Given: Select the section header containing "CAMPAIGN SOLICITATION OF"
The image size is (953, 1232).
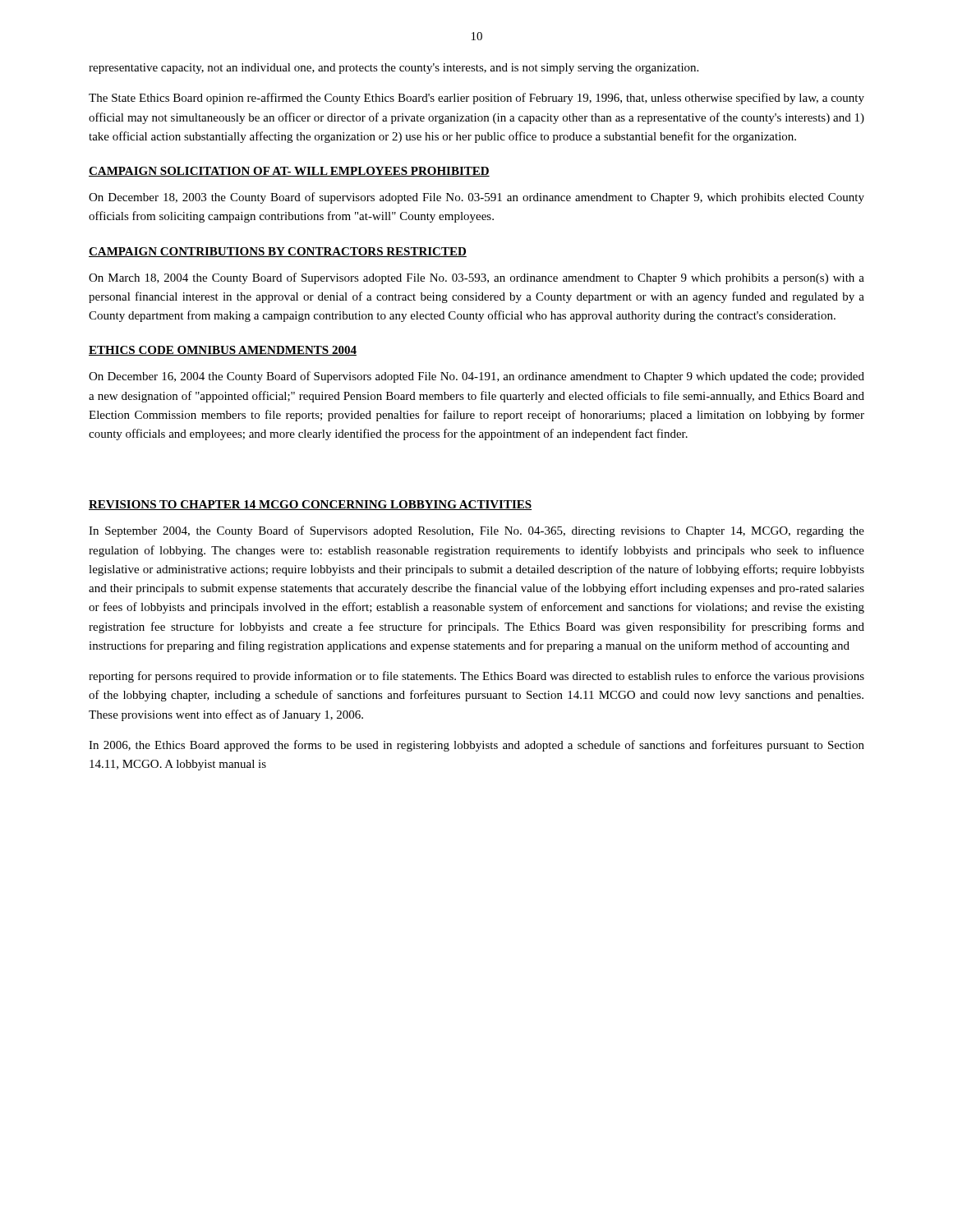Looking at the screenshot, I should (x=289, y=171).
